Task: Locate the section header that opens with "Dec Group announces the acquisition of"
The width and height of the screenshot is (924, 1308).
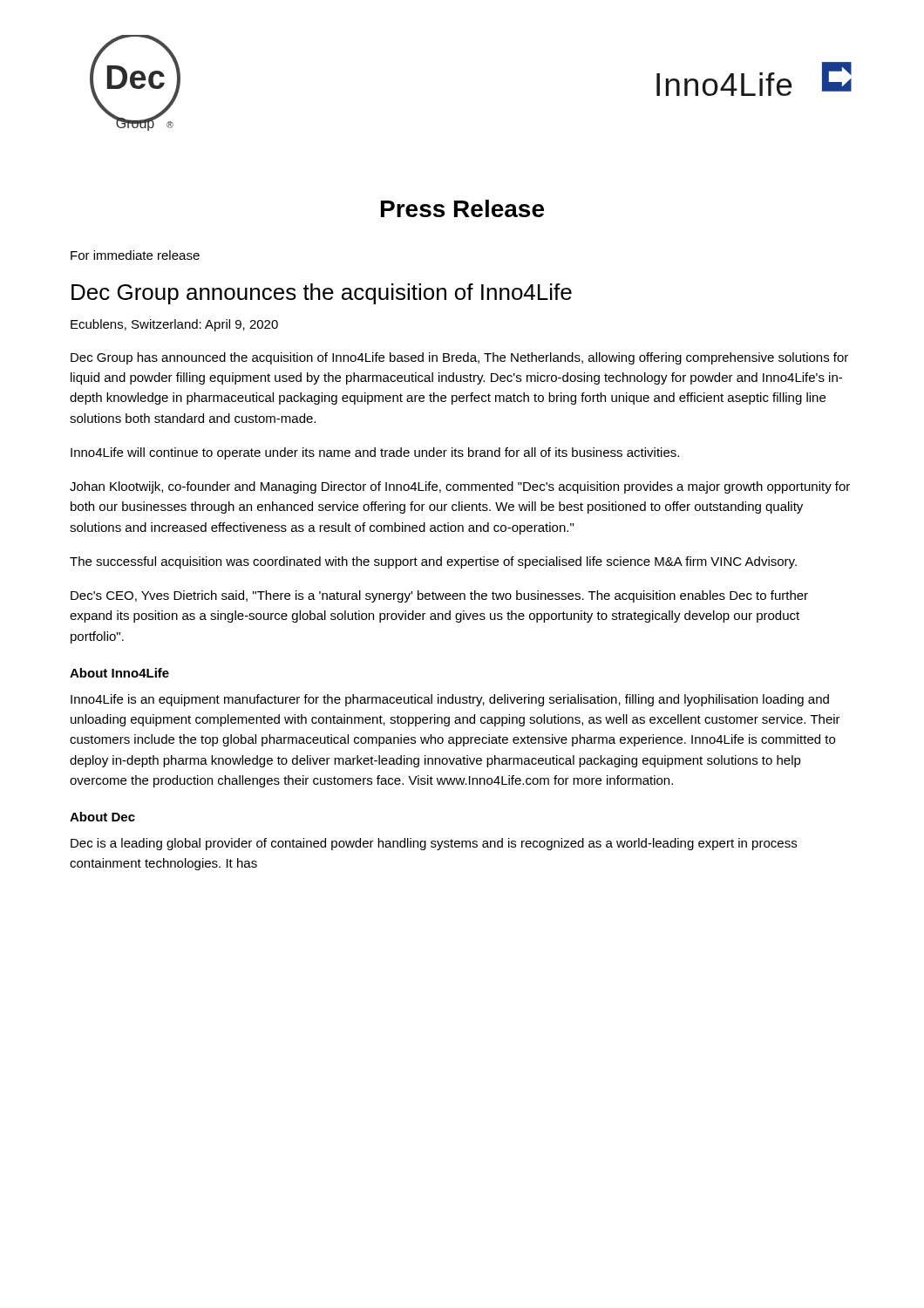Action: (321, 292)
